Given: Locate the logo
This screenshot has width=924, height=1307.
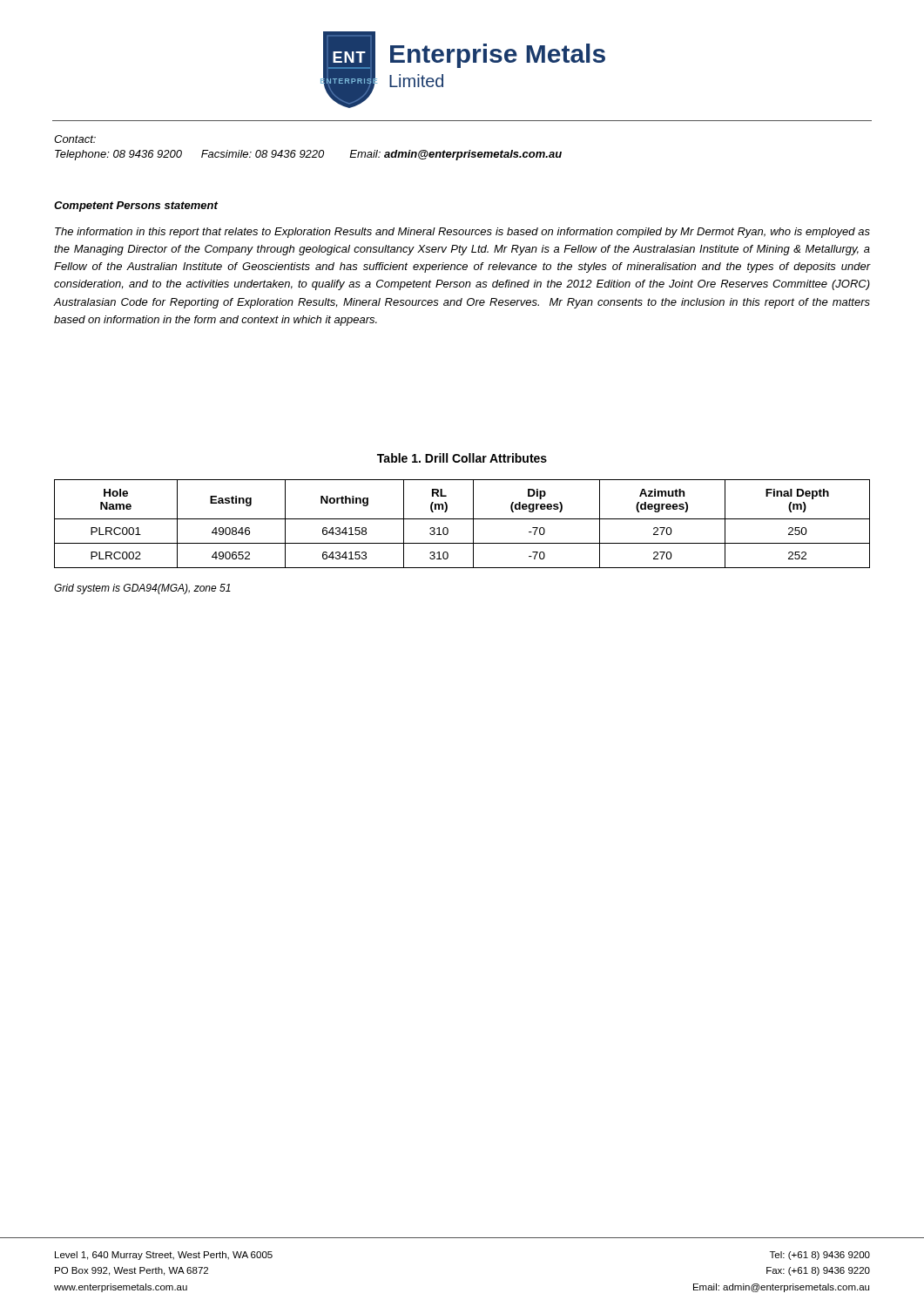Looking at the screenshot, I should point(462,57).
